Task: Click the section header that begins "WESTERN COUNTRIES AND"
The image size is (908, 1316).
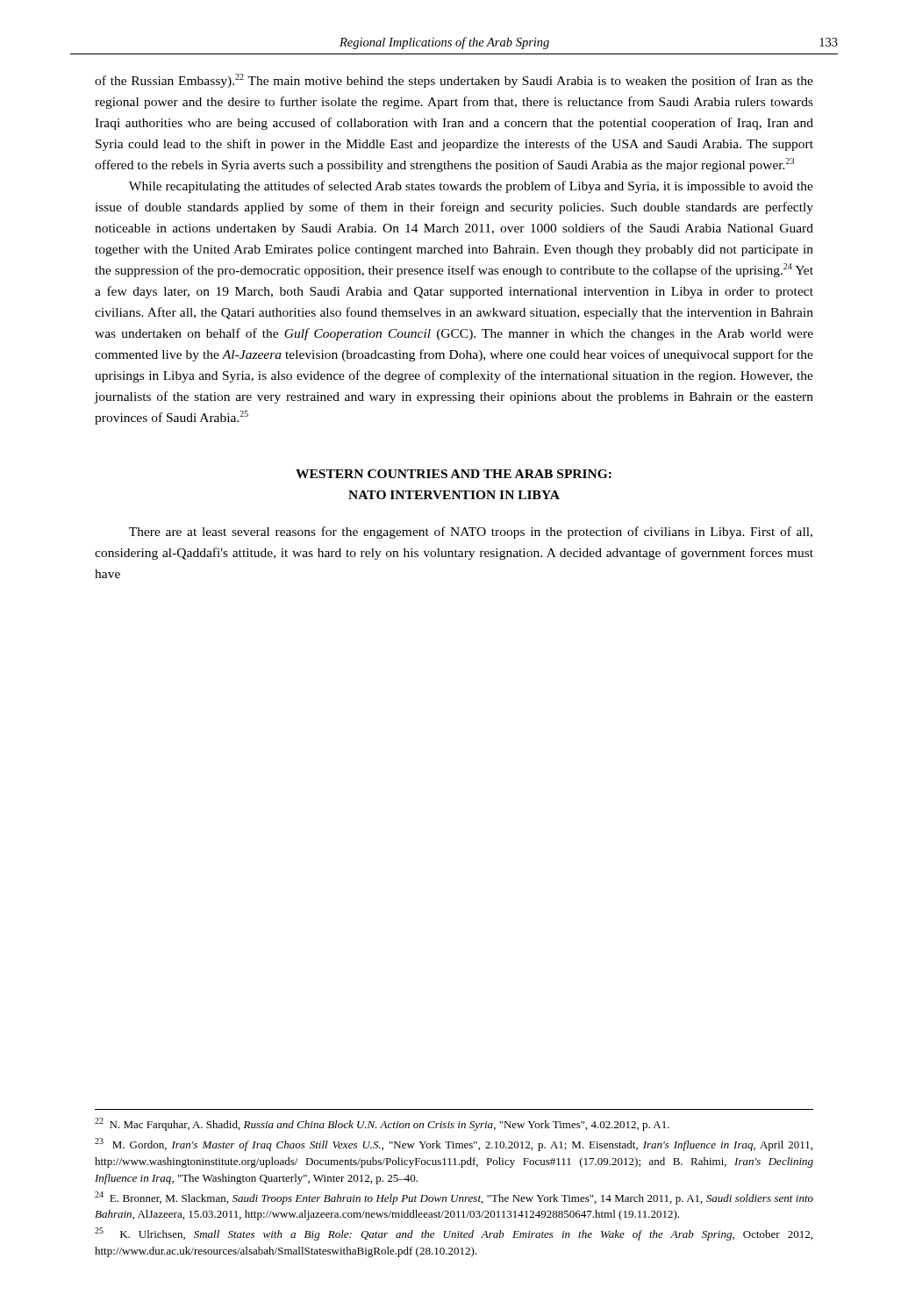Action: point(454,484)
